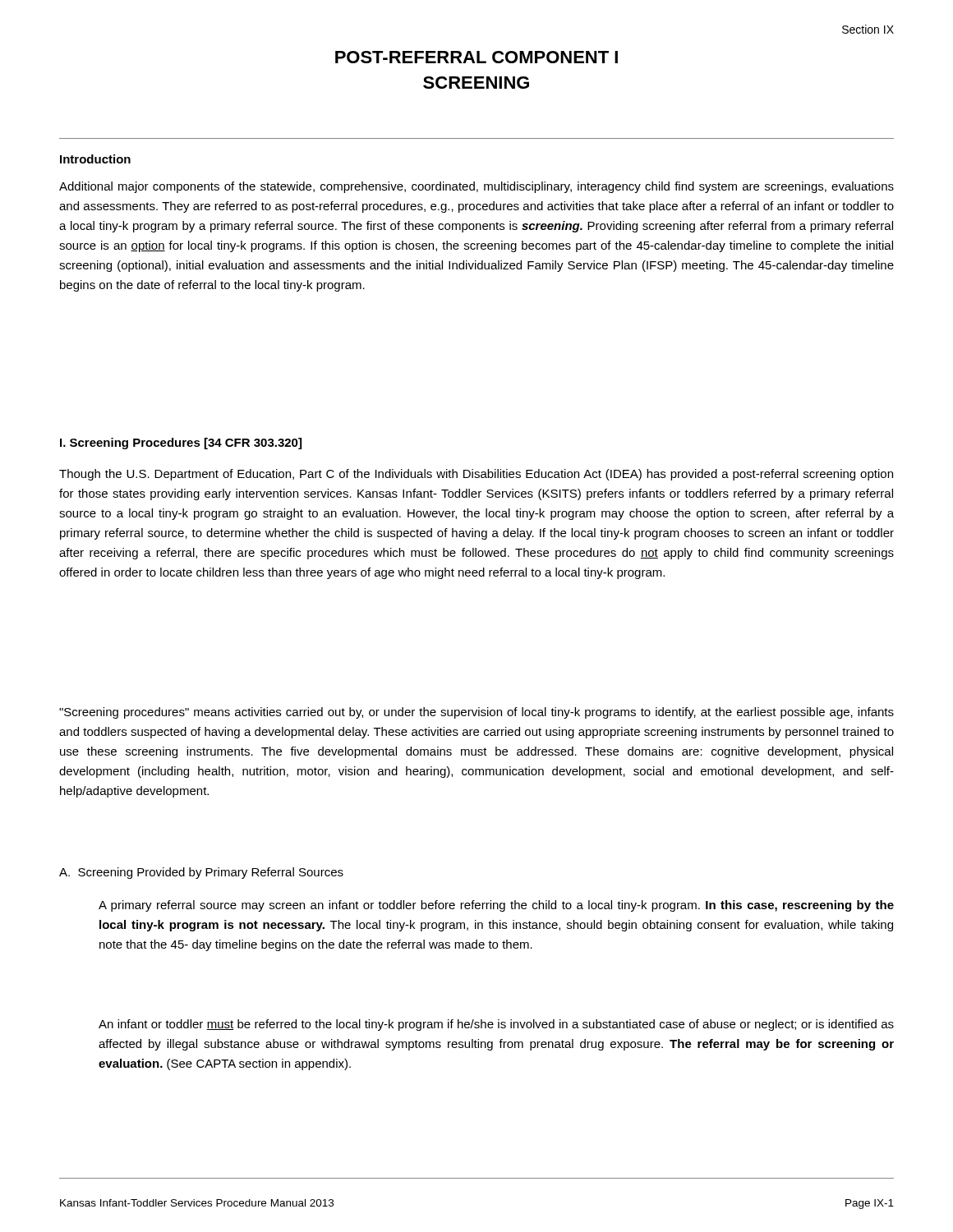Find the text starting "A primary referral"

click(x=496, y=924)
